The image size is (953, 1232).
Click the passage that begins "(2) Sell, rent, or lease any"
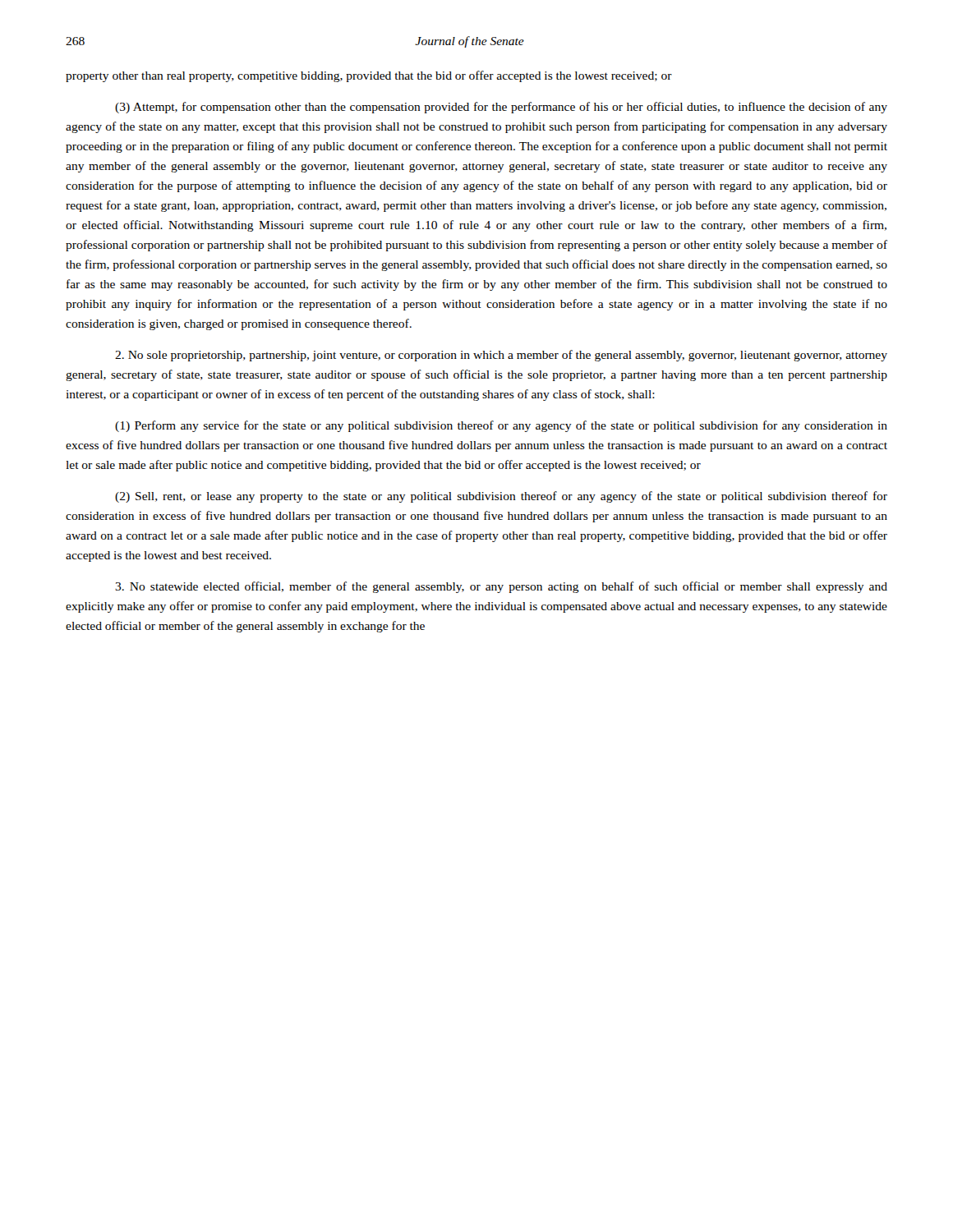[476, 526]
